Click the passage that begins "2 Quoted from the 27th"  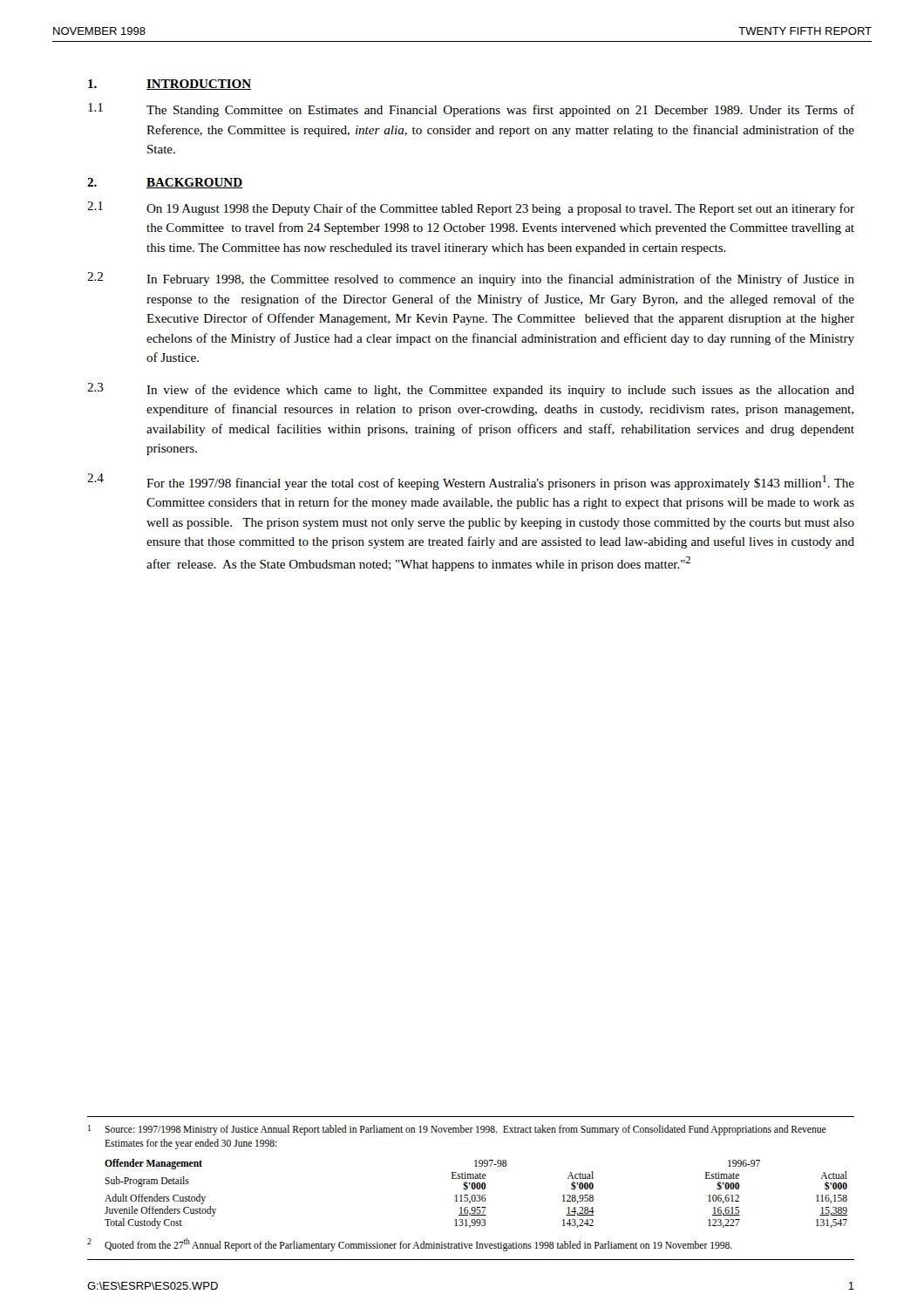pos(410,1244)
